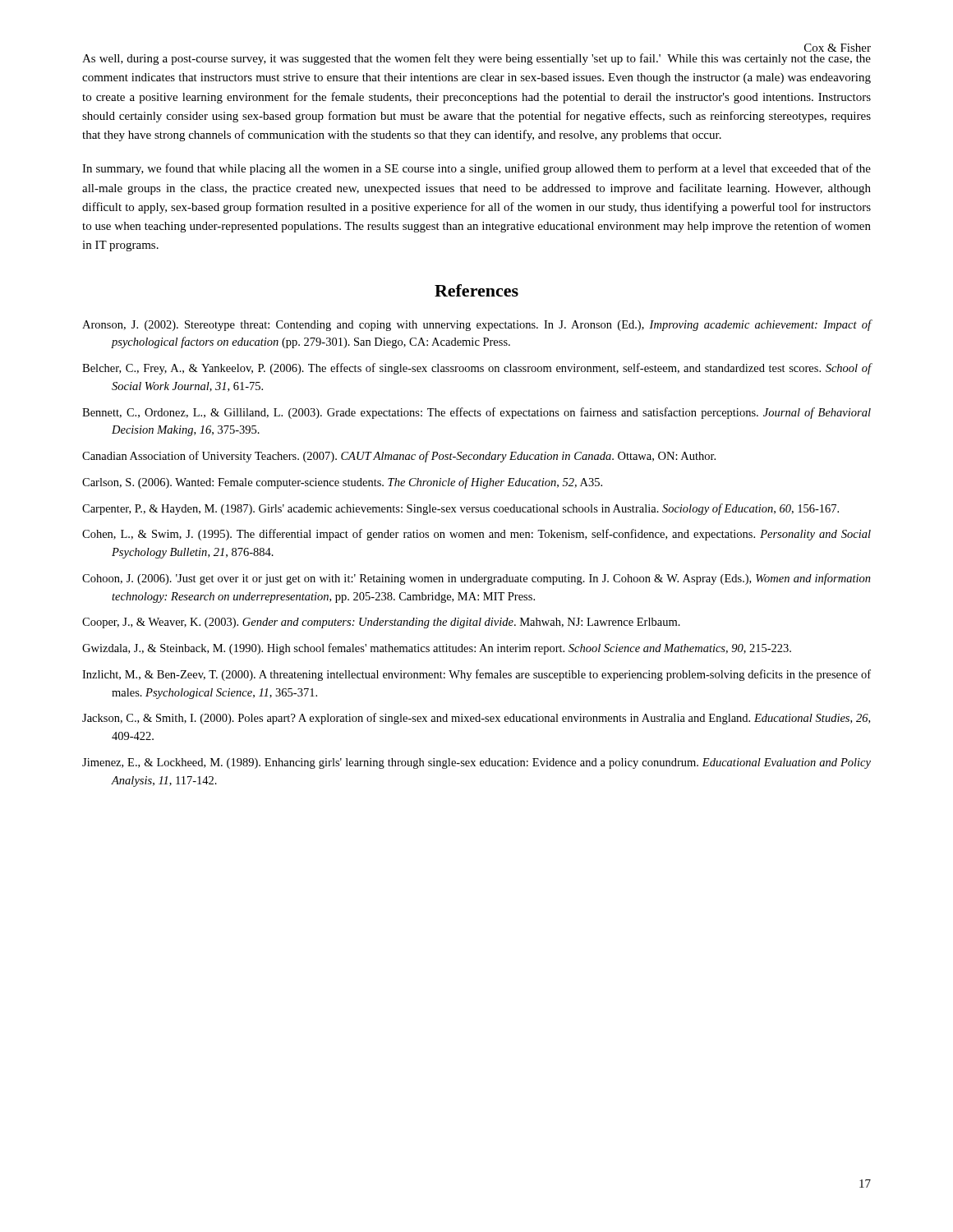
Task: Select the list item containing "Canadian Association of University Teachers. (2007). CAUT Almanac"
Action: [x=399, y=456]
